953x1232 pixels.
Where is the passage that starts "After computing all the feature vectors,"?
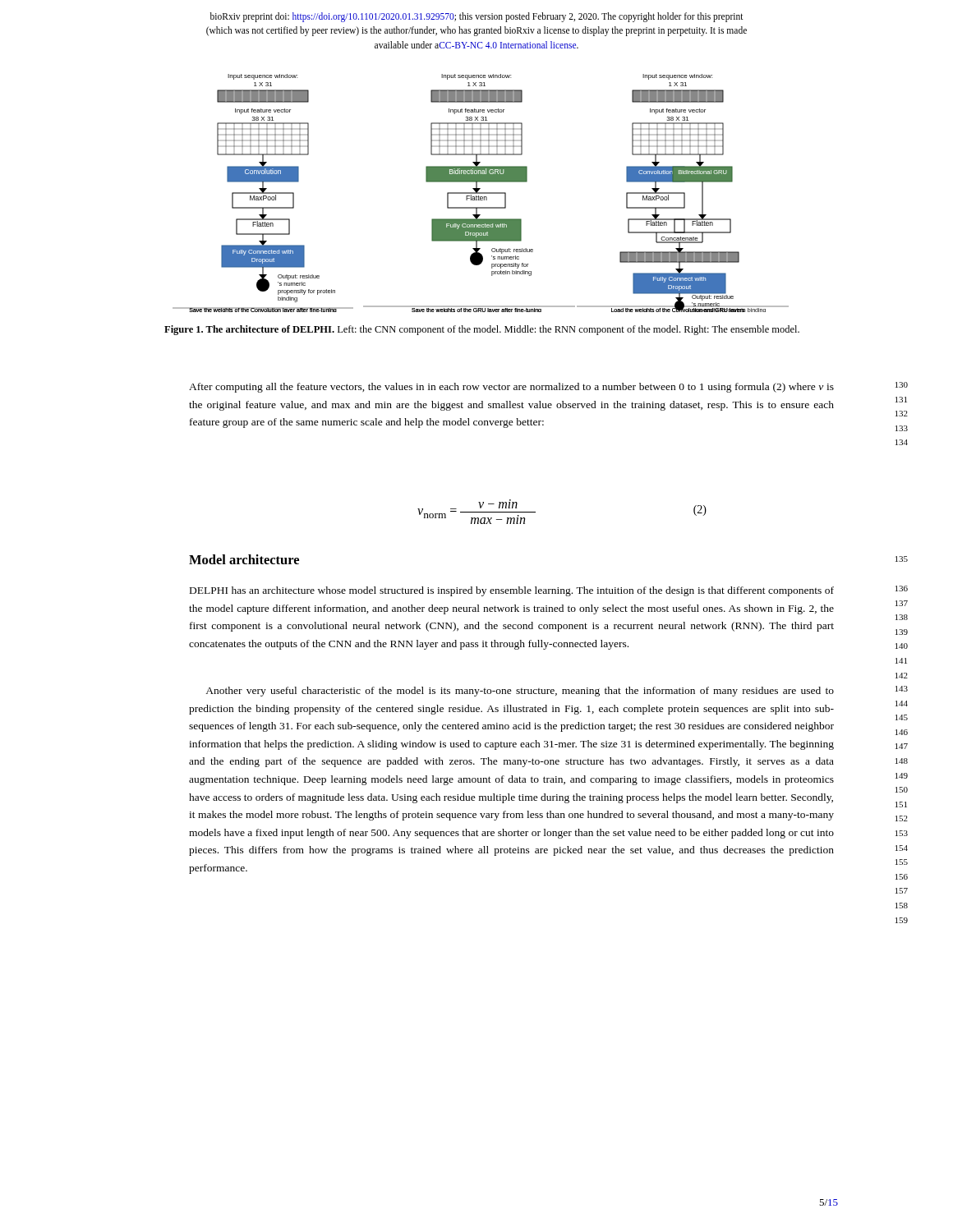511,404
